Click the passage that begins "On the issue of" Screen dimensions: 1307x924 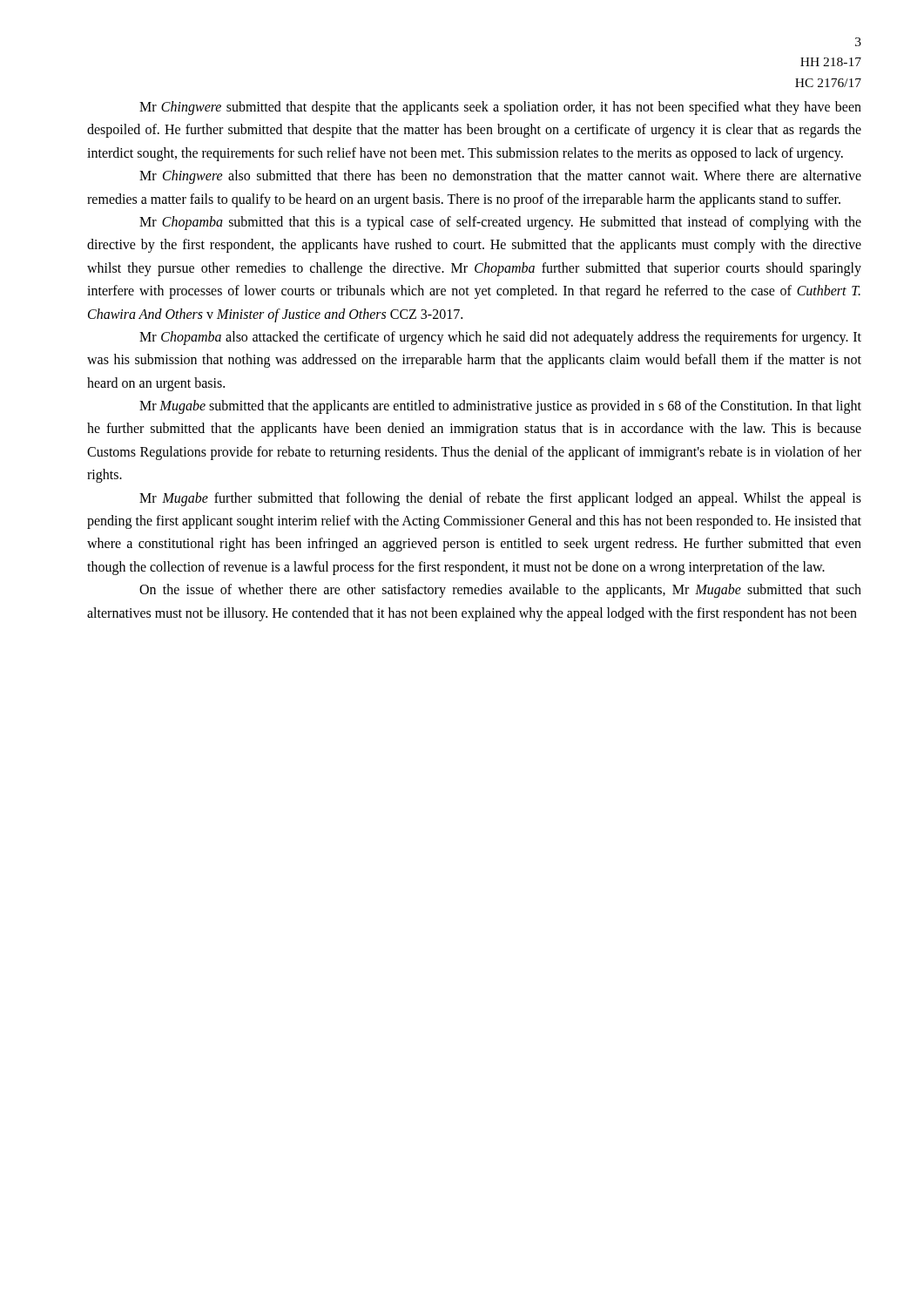474,602
